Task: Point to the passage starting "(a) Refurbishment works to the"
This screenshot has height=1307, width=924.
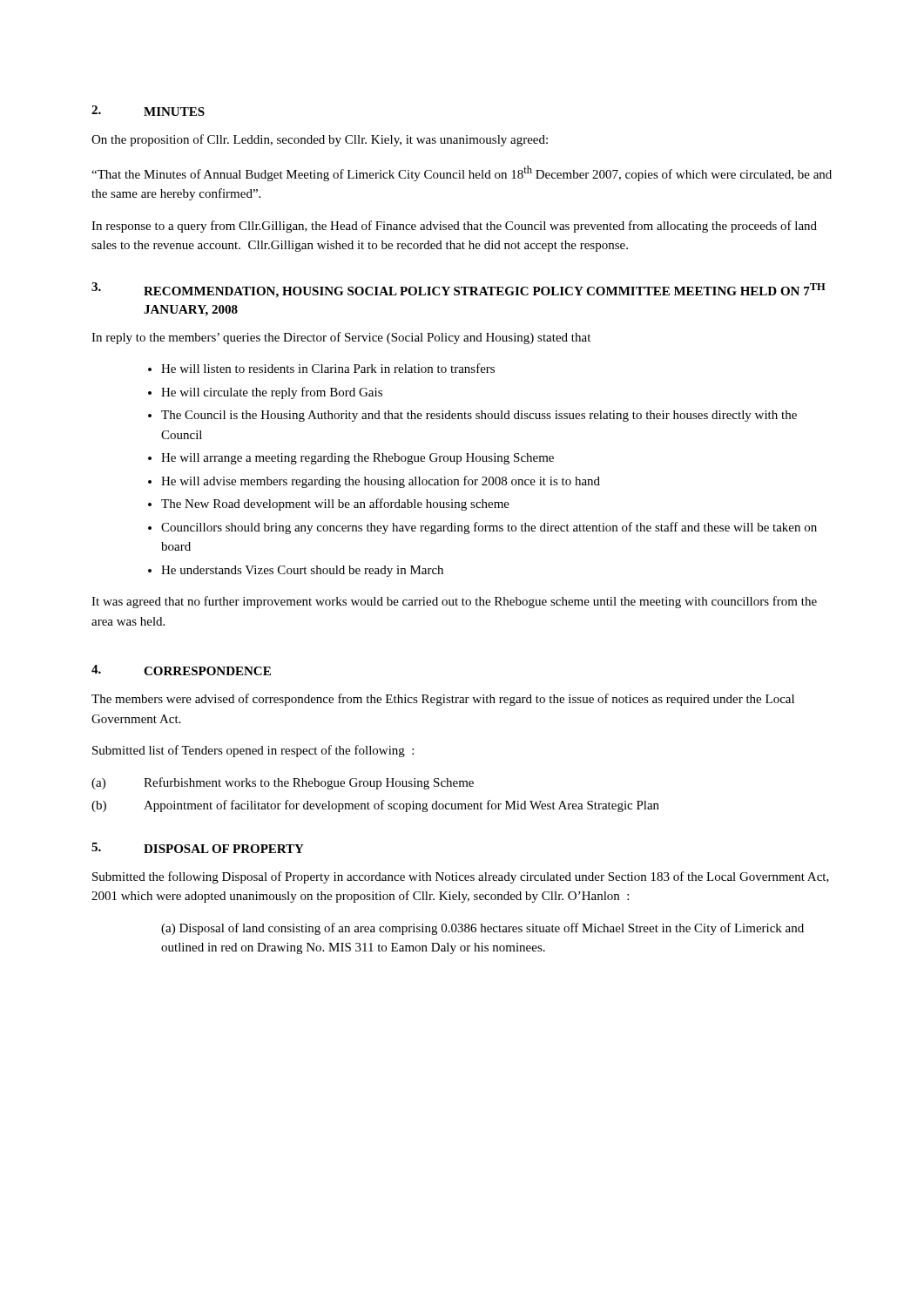Action: (462, 782)
